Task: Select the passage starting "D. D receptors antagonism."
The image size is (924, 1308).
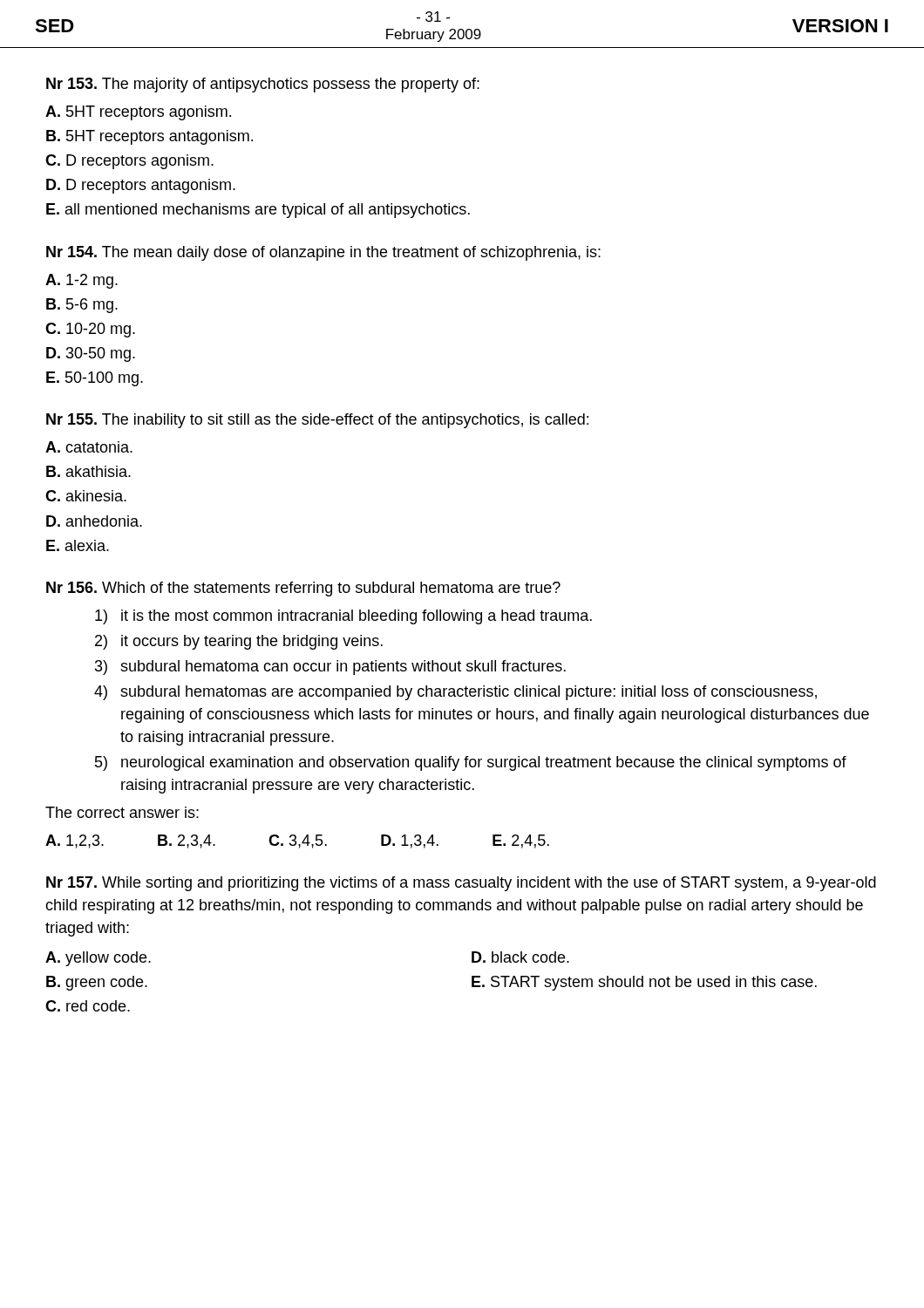Action: point(141,185)
